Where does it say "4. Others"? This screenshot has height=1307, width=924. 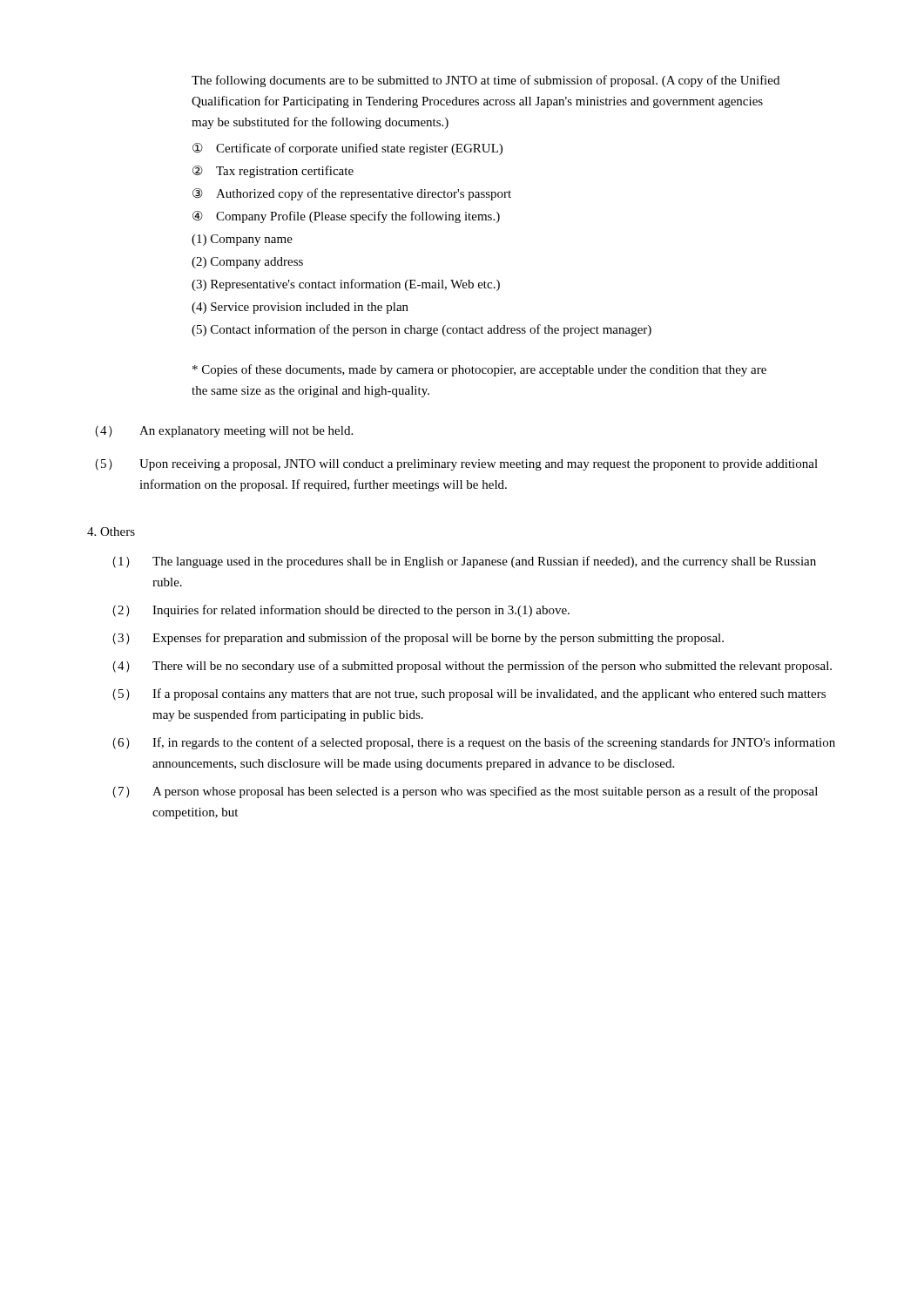point(111,531)
